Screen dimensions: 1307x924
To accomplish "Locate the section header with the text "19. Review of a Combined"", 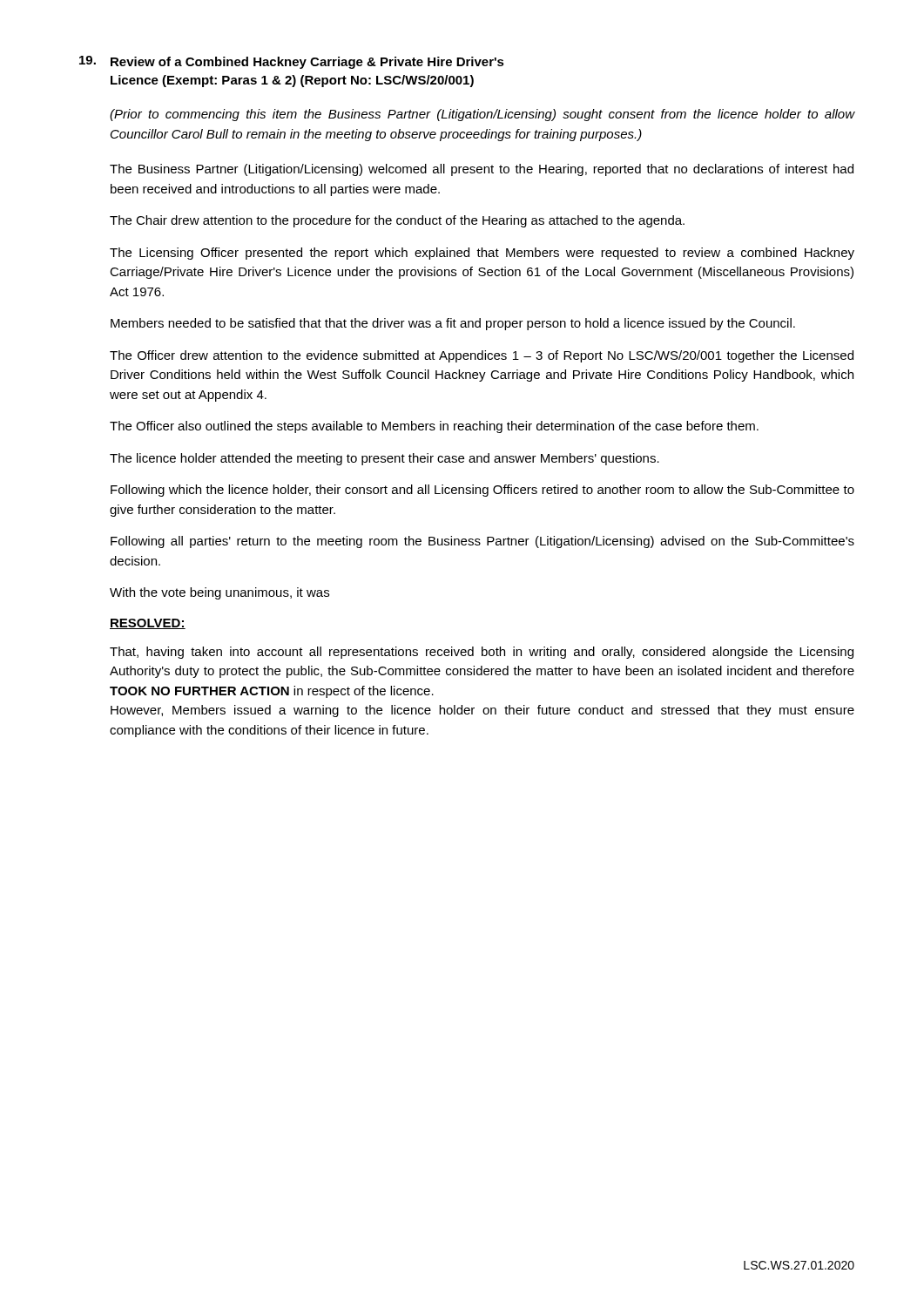I will [291, 71].
